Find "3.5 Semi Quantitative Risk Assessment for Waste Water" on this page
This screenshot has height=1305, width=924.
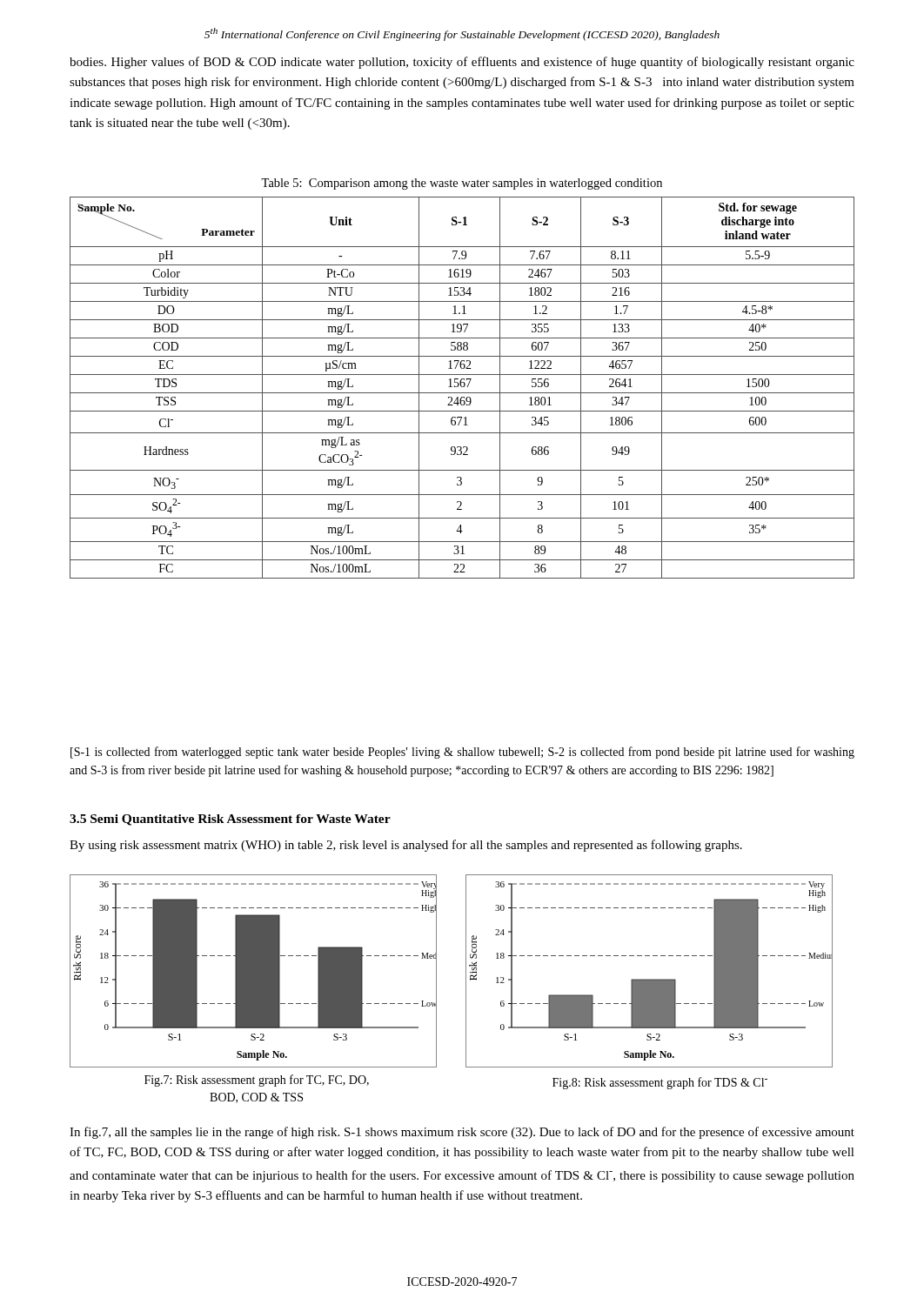[230, 818]
